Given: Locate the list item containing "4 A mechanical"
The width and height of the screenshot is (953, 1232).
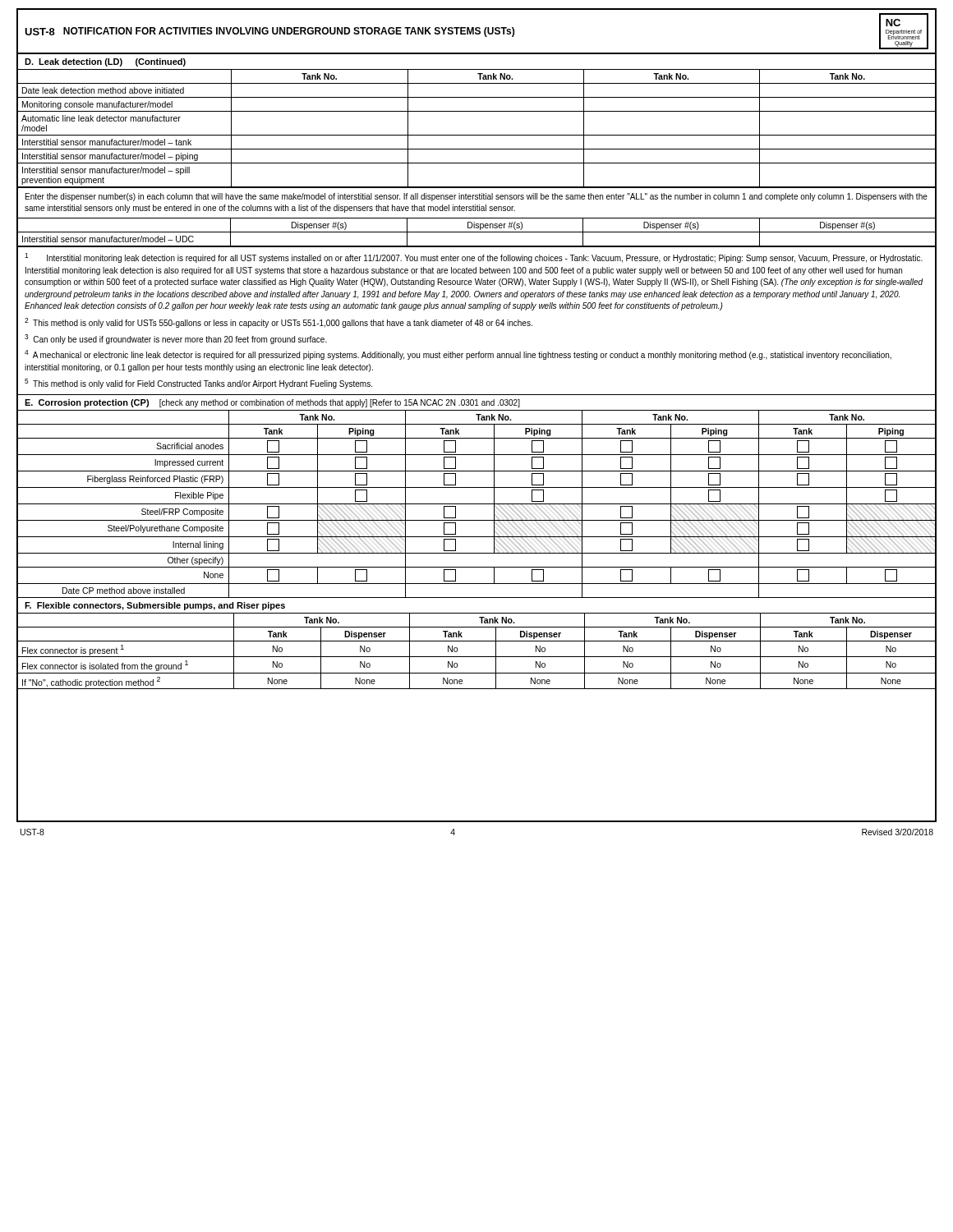Looking at the screenshot, I should (x=458, y=360).
